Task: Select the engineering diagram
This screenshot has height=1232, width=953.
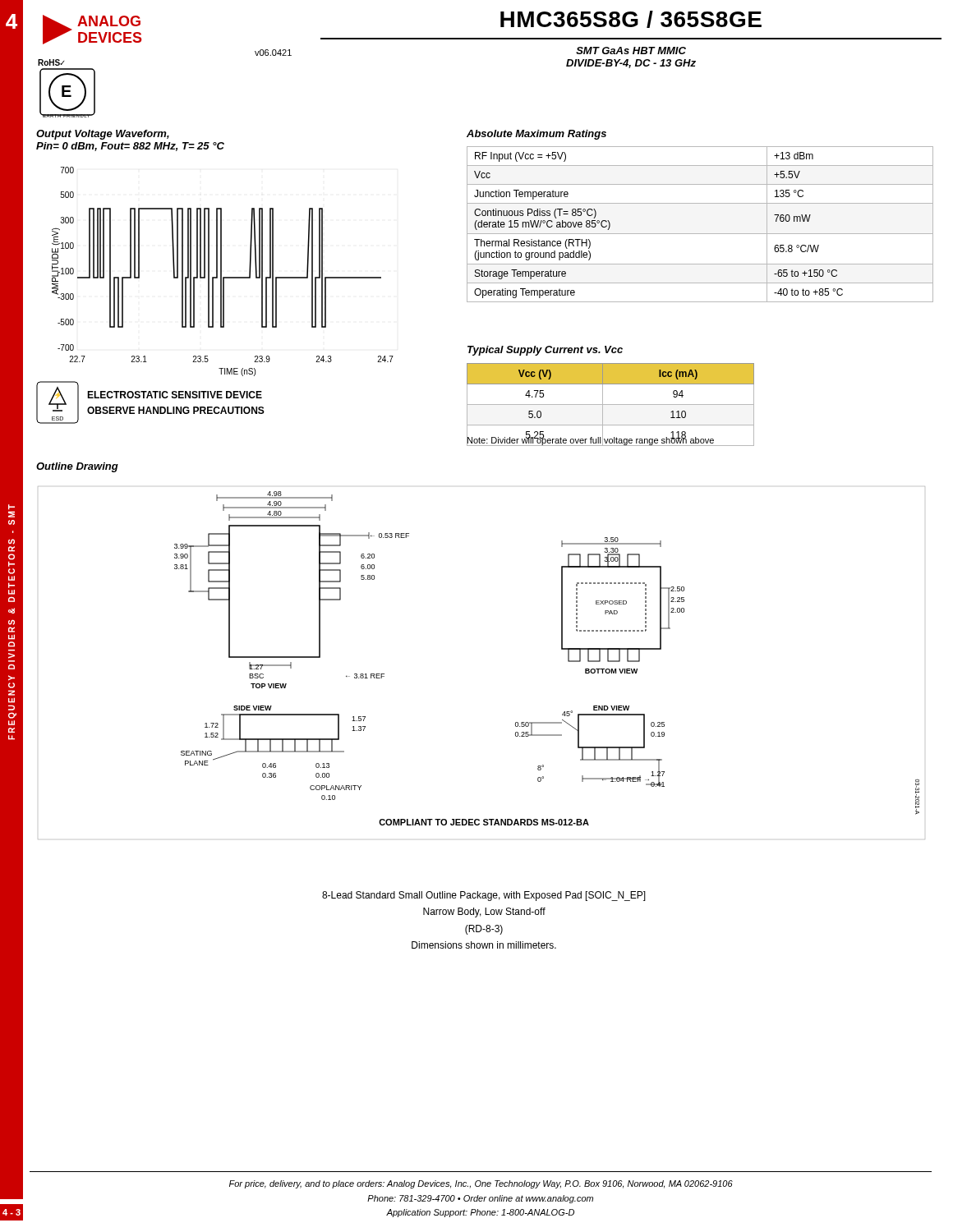Action: tap(484, 682)
